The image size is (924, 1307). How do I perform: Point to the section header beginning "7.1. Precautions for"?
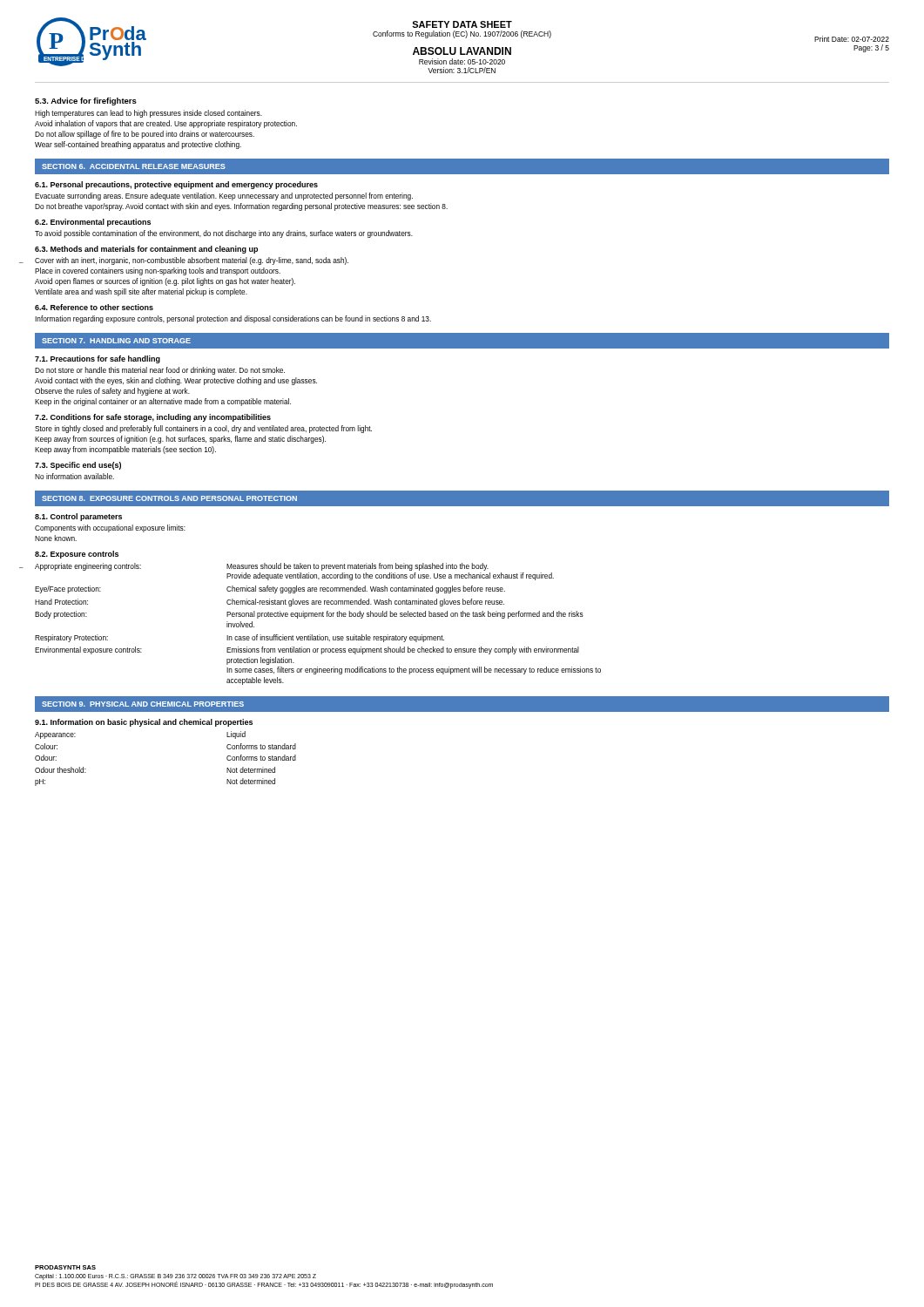tap(98, 359)
